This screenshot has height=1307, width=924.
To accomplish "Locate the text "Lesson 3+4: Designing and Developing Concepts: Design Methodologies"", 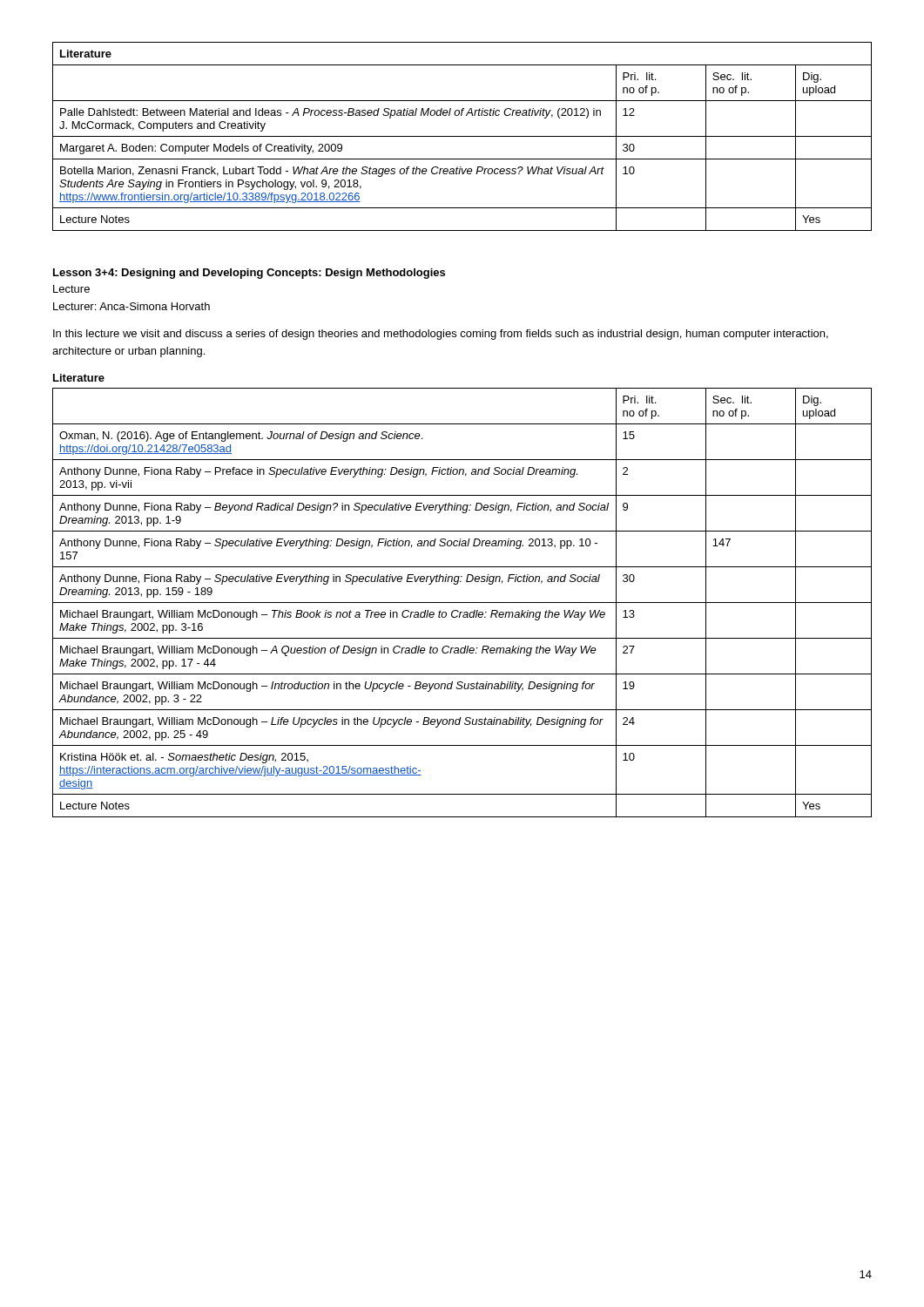I will (249, 272).
